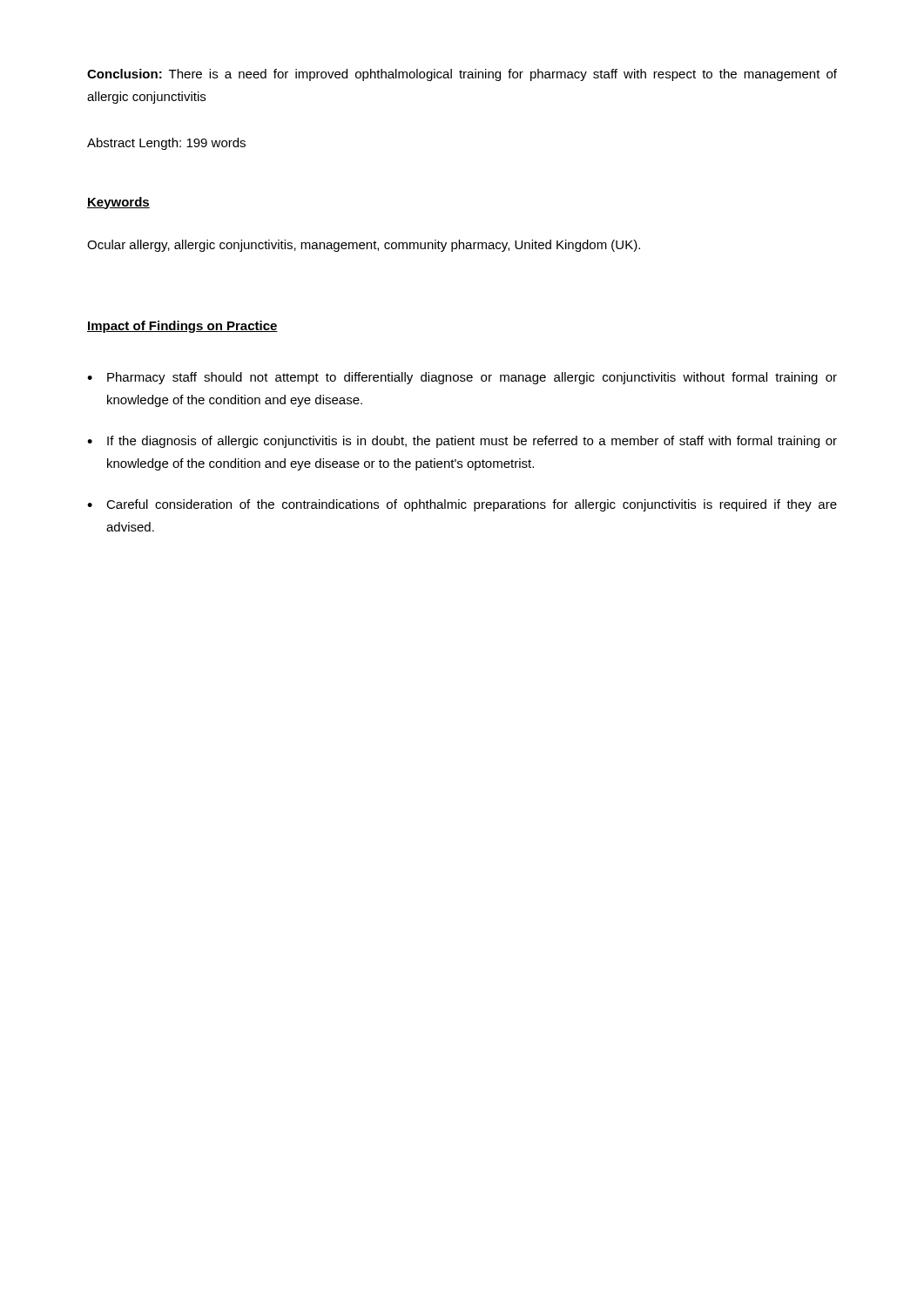Select the section header that says "Impact of Findings on Practice"
The height and width of the screenshot is (1307, 924).
tap(182, 325)
